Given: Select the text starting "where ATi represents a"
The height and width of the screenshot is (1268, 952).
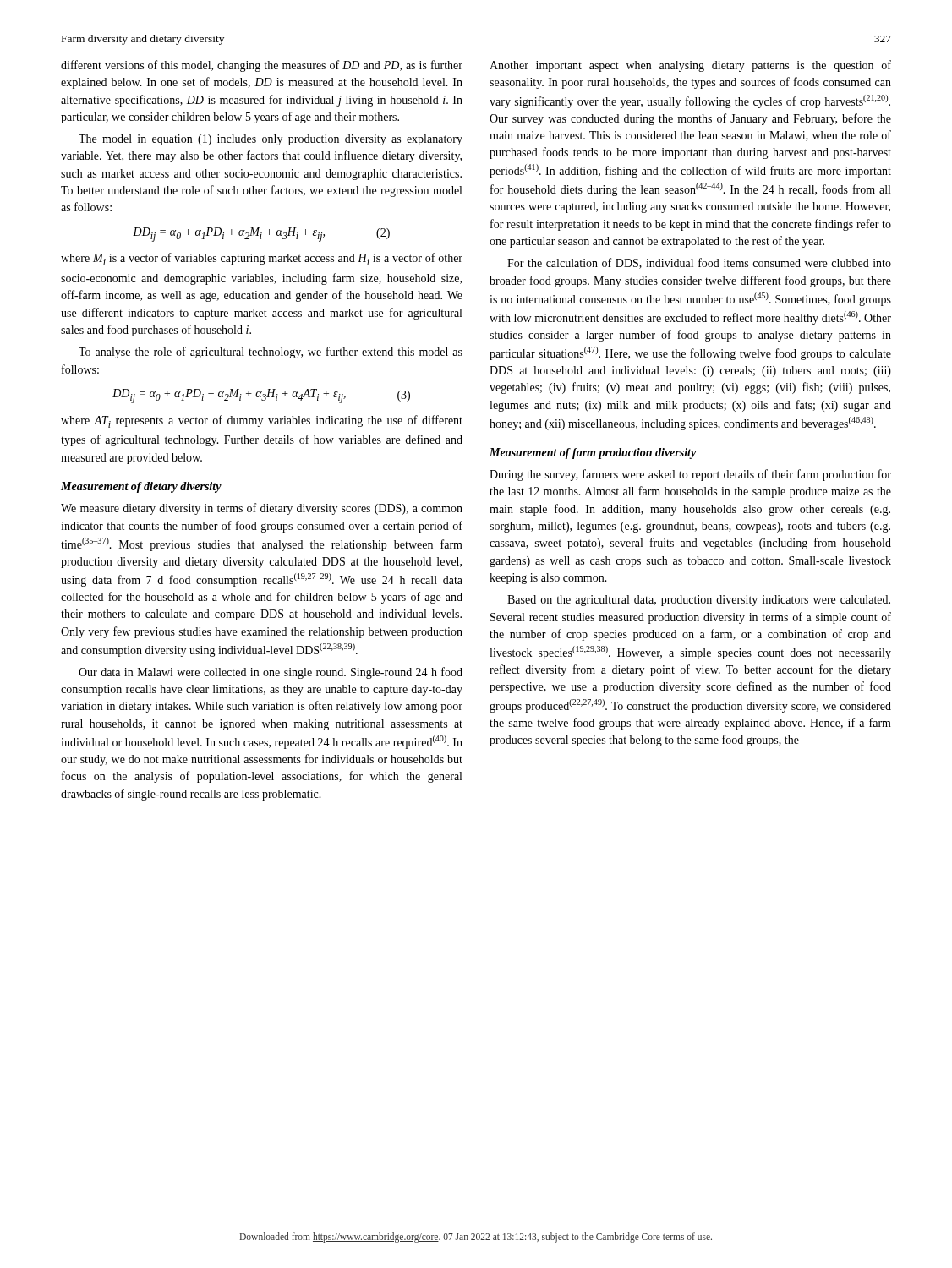Looking at the screenshot, I should [x=262, y=439].
